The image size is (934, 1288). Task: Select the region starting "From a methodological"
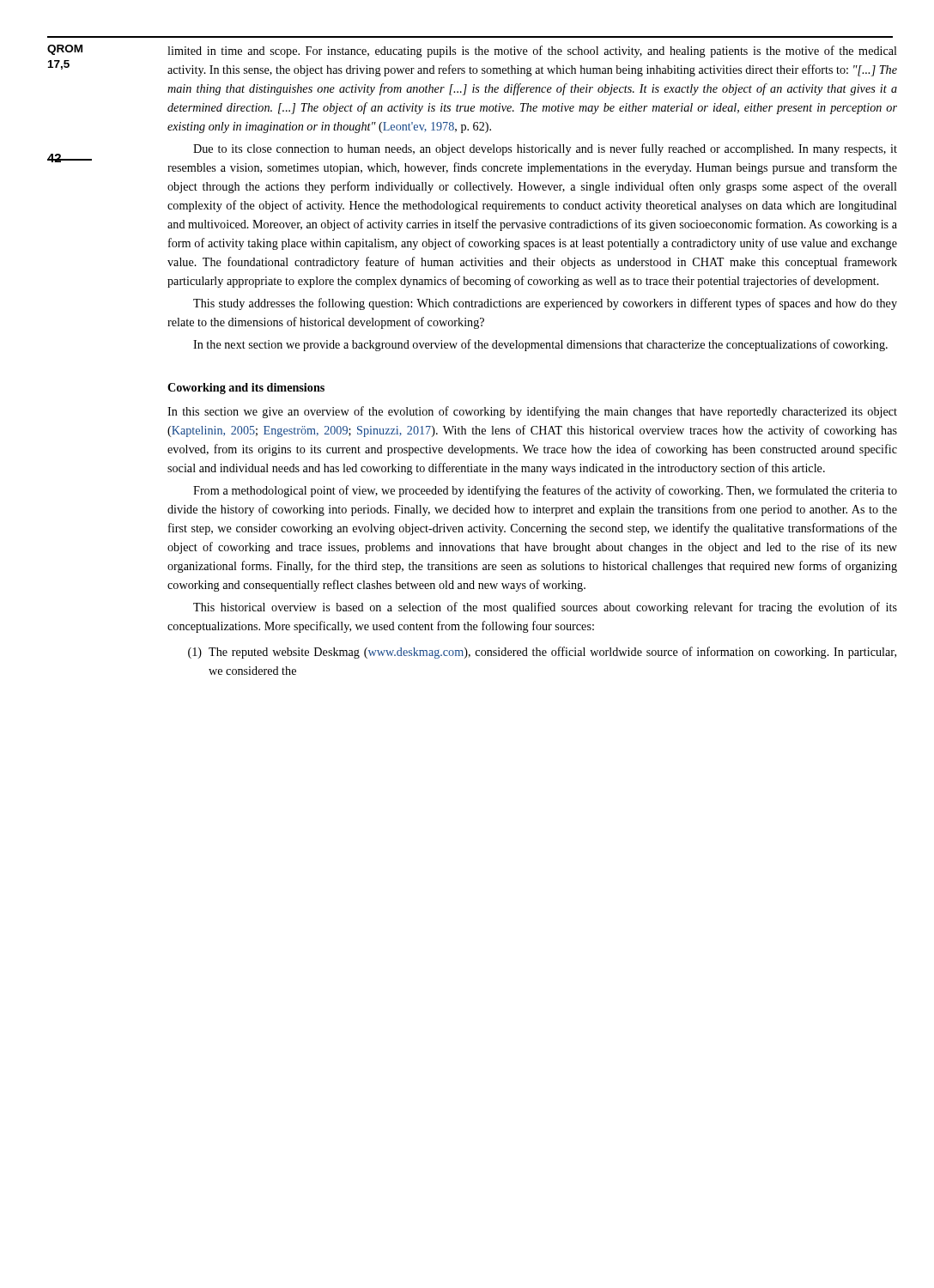click(532, 537)
